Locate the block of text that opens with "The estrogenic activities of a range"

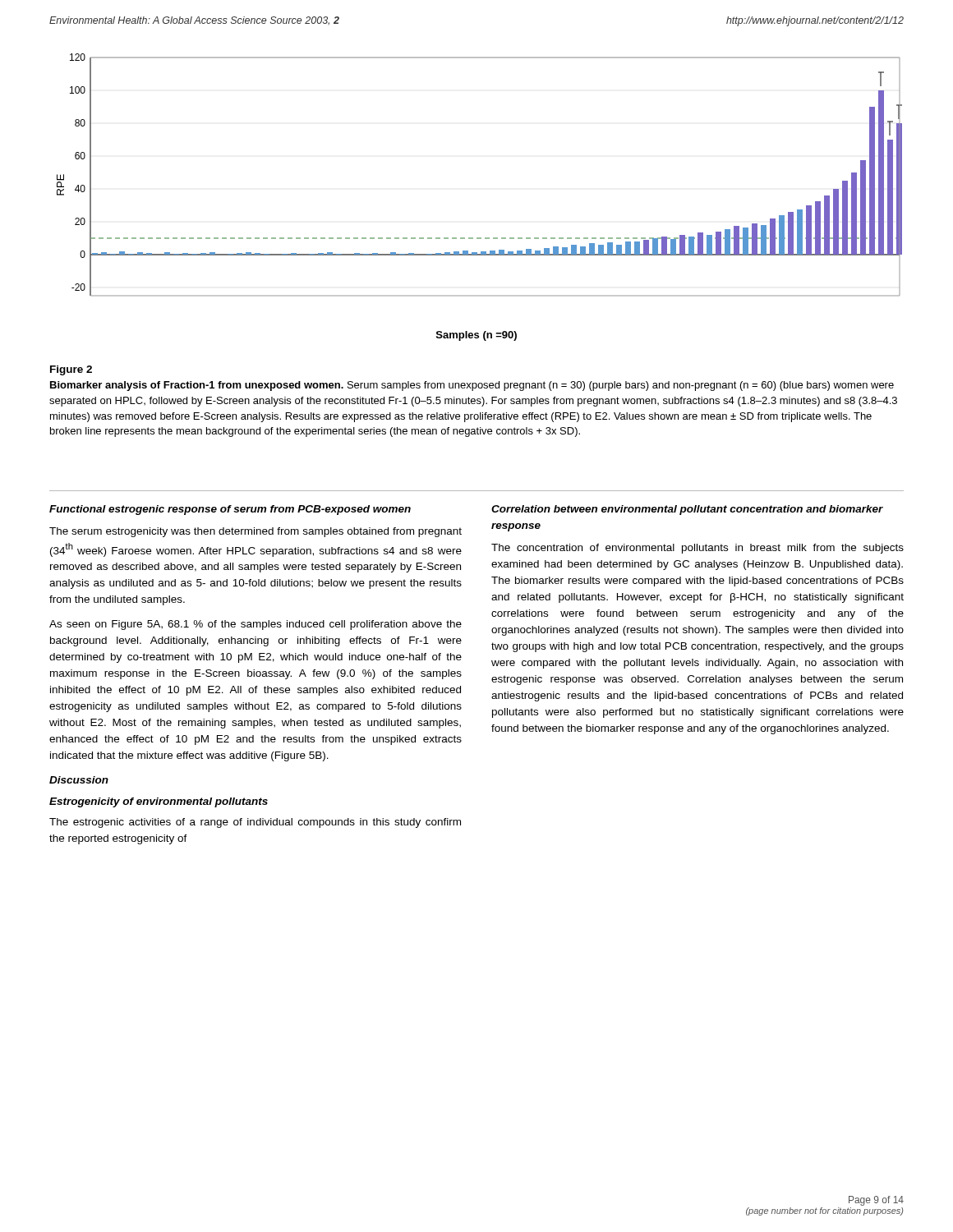point(255,830)
